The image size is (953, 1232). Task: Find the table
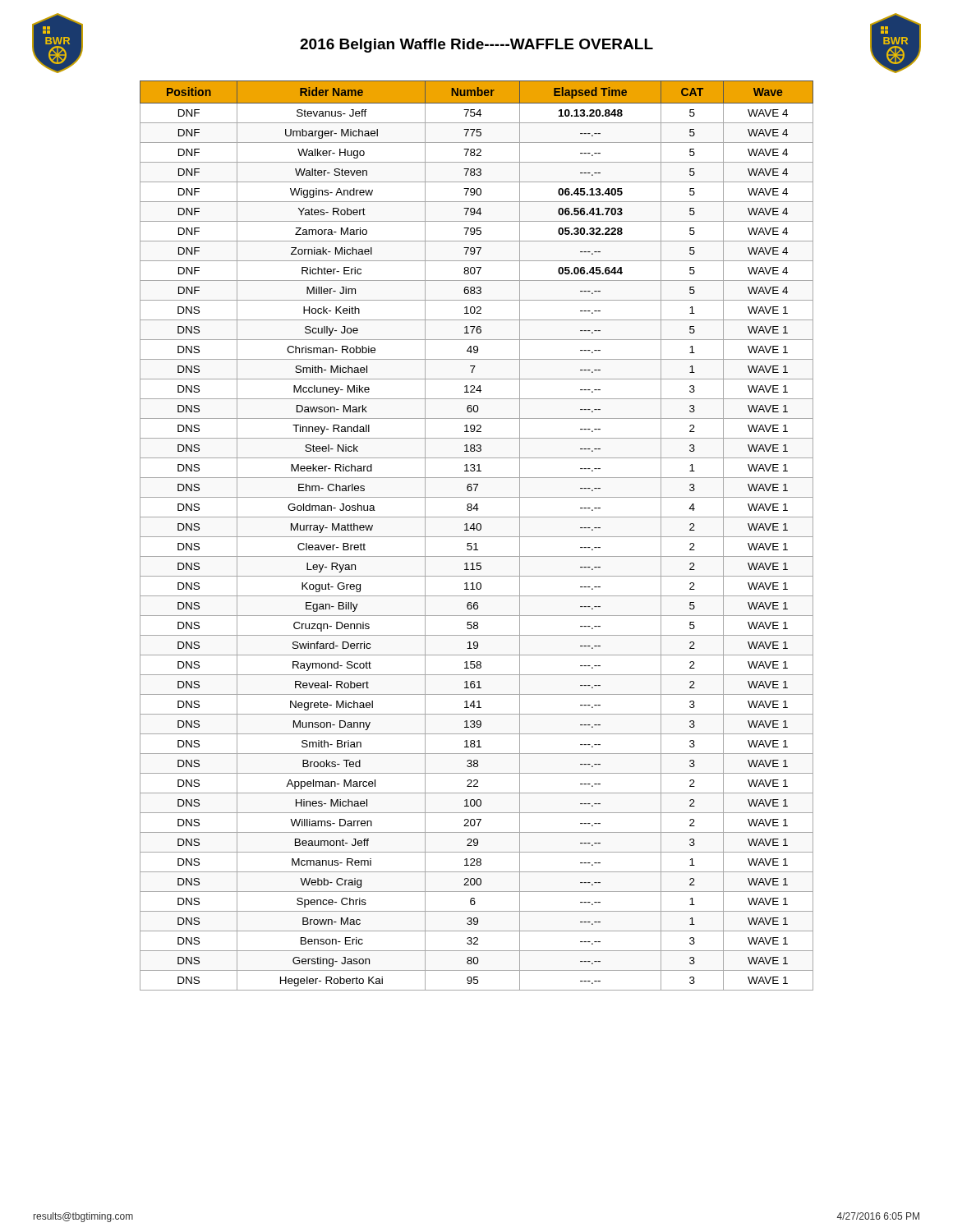[x=476, y=535]
